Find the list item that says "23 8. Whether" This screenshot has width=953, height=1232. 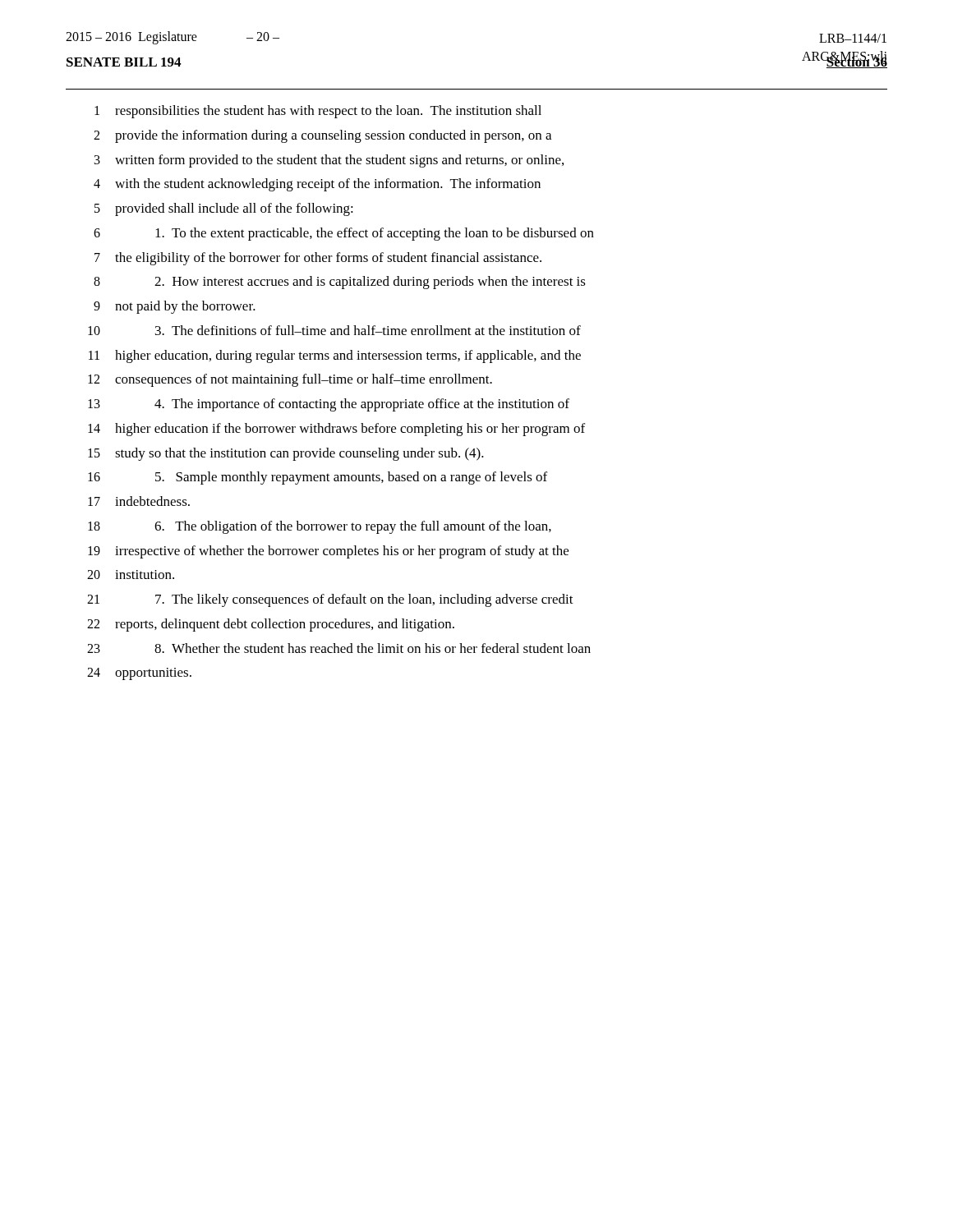click(x=476, y=661)
